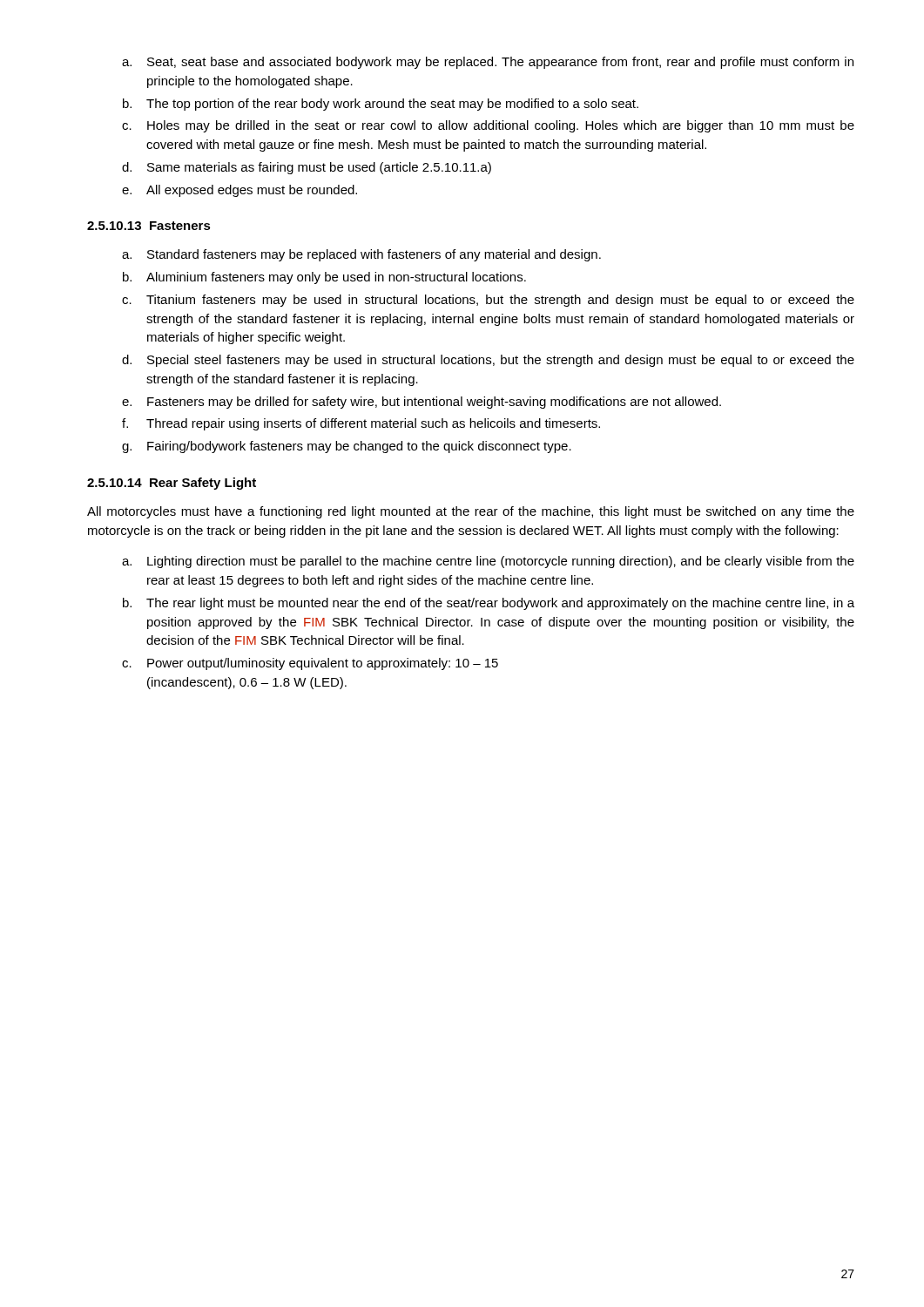Where is the passage that starts "c. Power output/luminosity equivalent to approximately:"?
Image resolution: width=924 pixels, height=1307 pixels.
tap(488, 672)
